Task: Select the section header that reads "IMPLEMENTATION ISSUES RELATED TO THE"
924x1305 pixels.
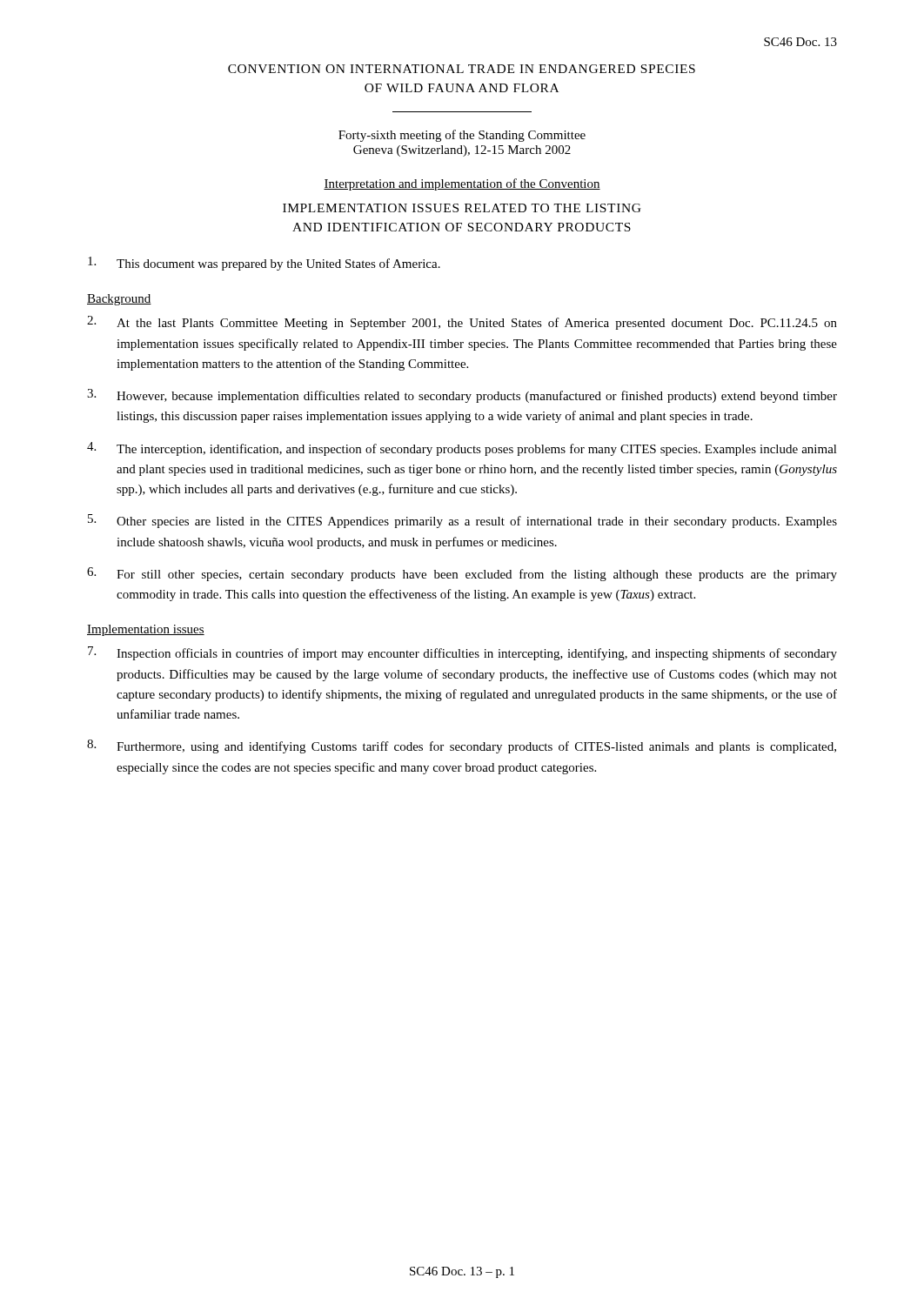Action: click(x=462, y=217)
